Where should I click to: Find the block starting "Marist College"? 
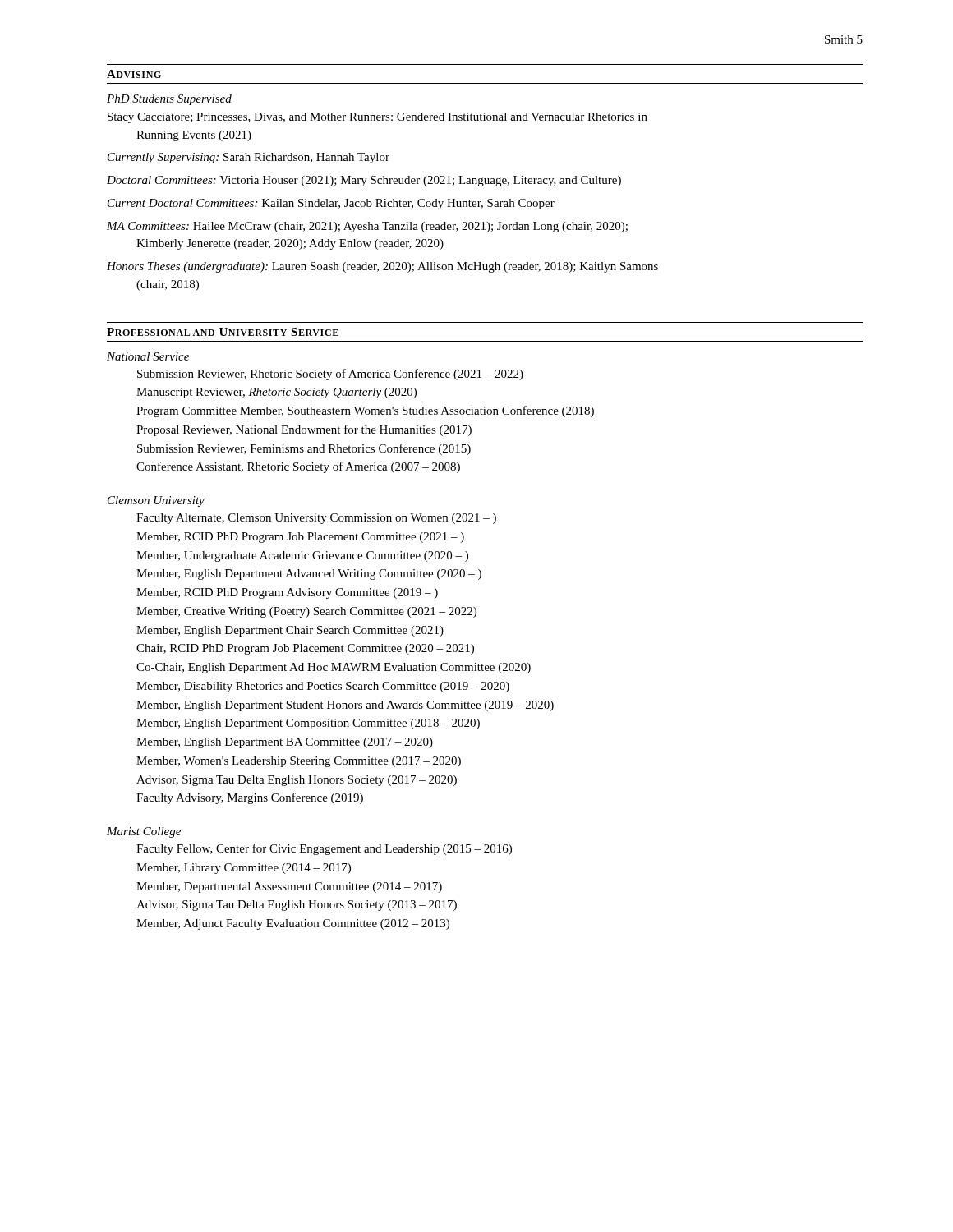144,831
